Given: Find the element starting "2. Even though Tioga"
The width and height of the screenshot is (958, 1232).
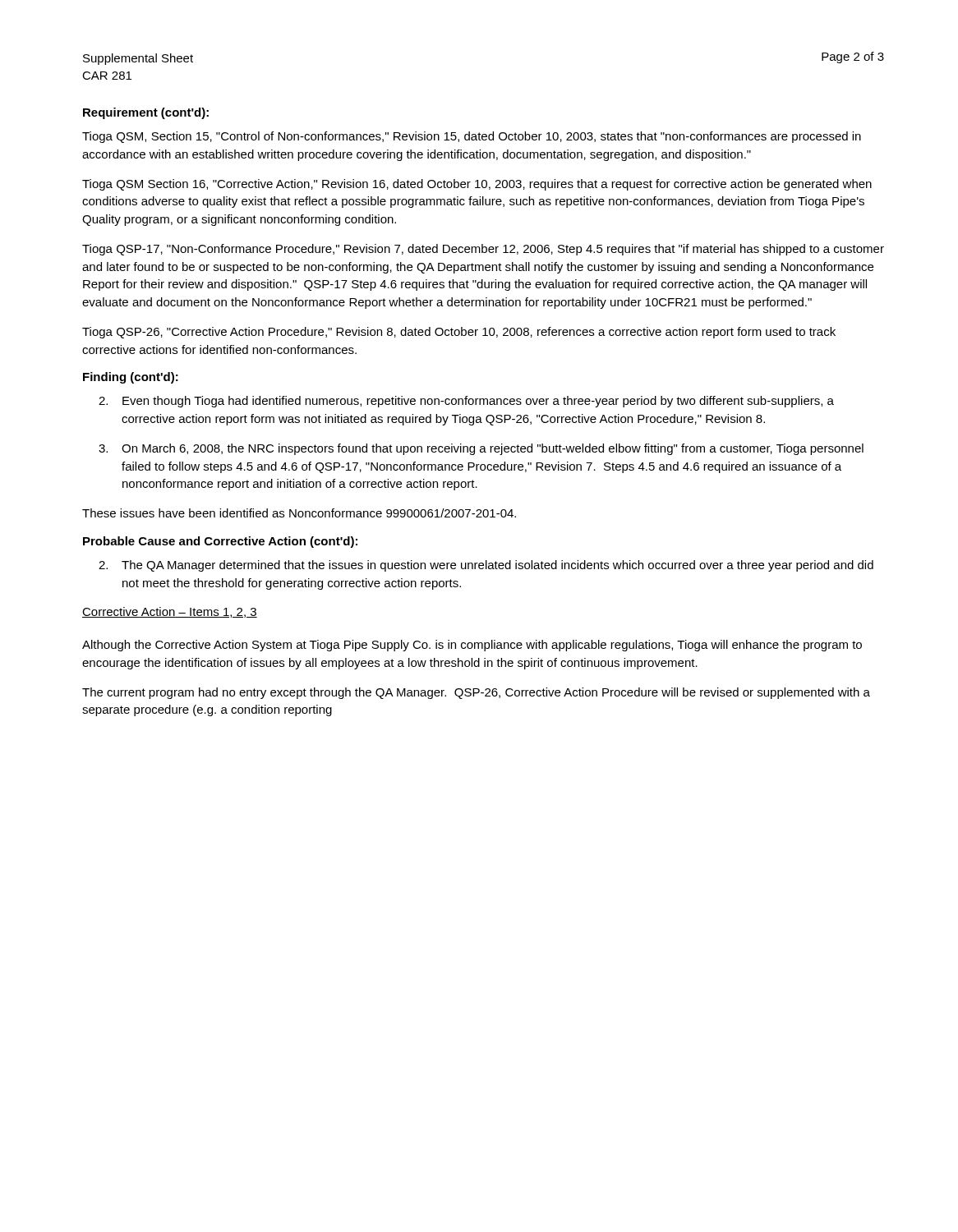Looking at the screenshot, I should coord(491,410).
